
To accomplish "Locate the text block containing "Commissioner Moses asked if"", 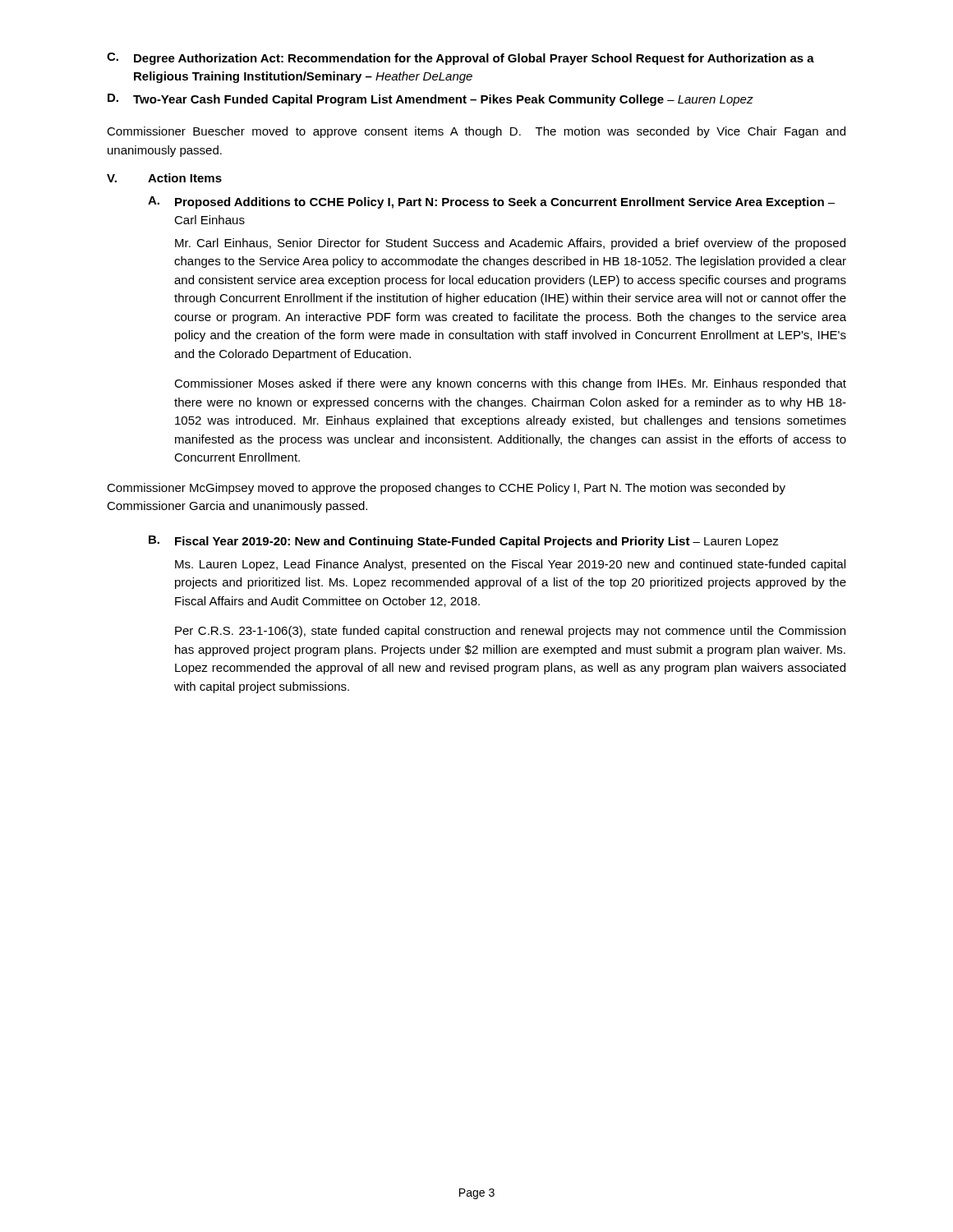I will [510, 420].
